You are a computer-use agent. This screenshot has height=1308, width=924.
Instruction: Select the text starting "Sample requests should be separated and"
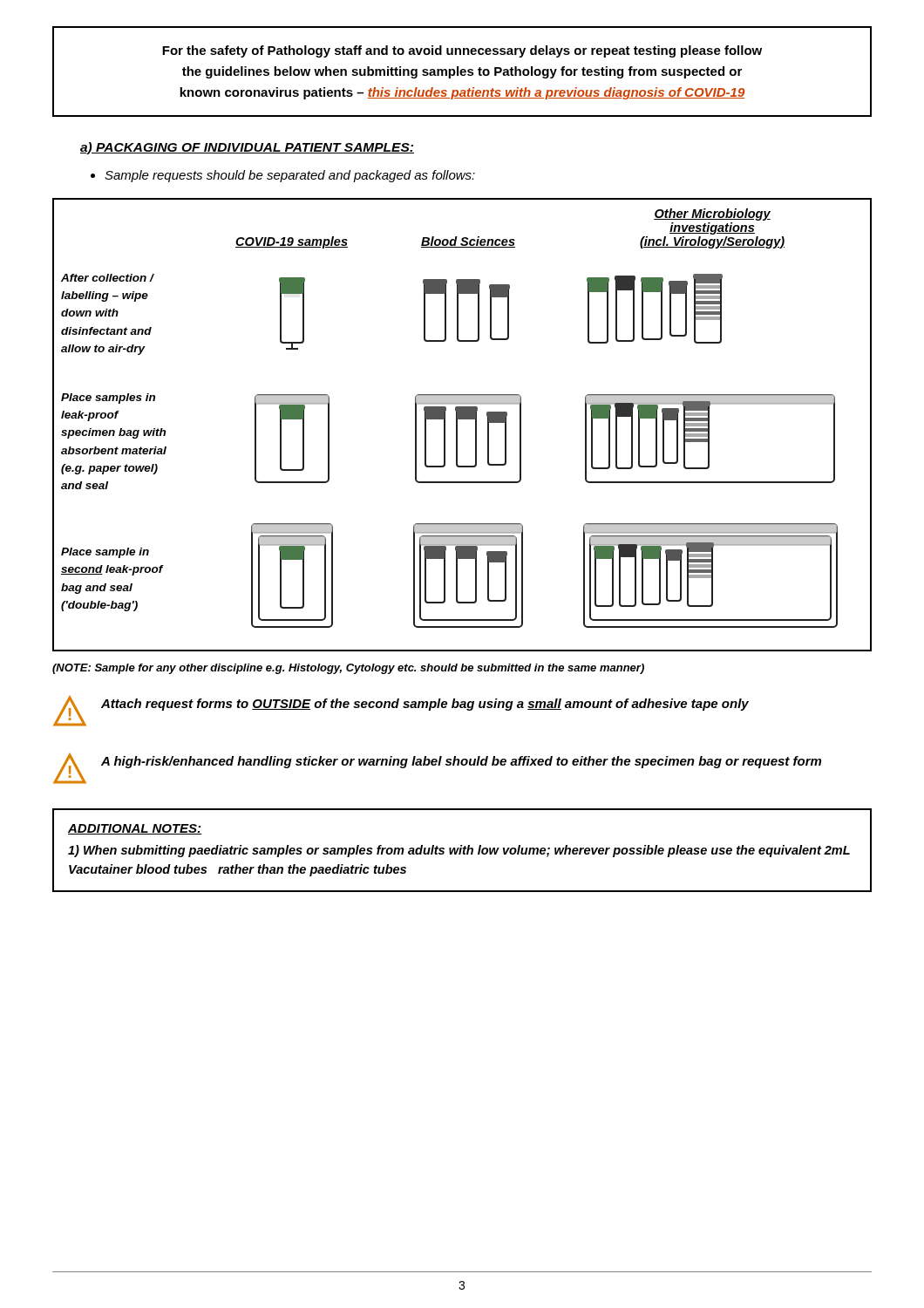[x=290, y=175]
